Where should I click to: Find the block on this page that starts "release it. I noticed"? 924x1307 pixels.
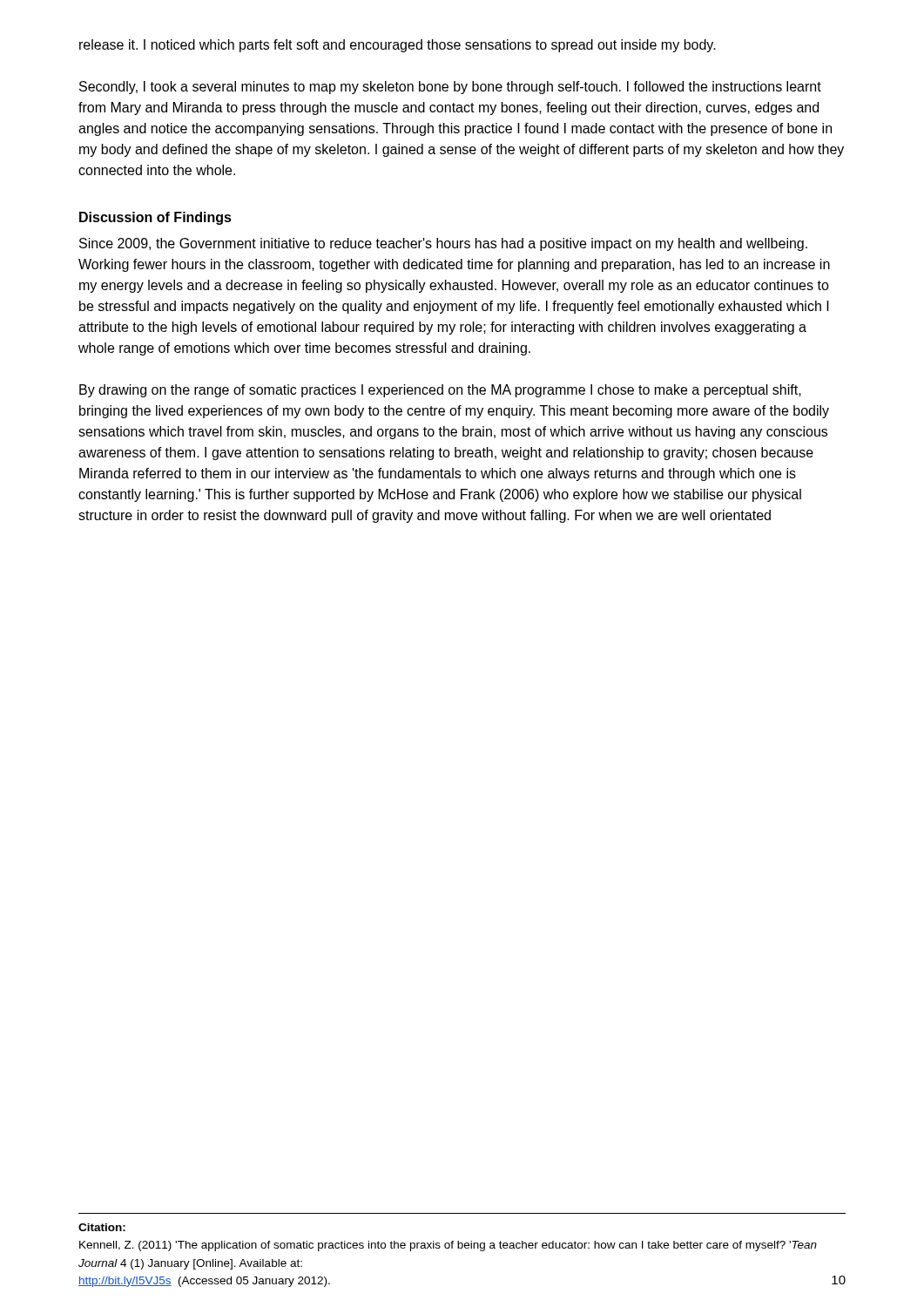(x=397, y=45)
